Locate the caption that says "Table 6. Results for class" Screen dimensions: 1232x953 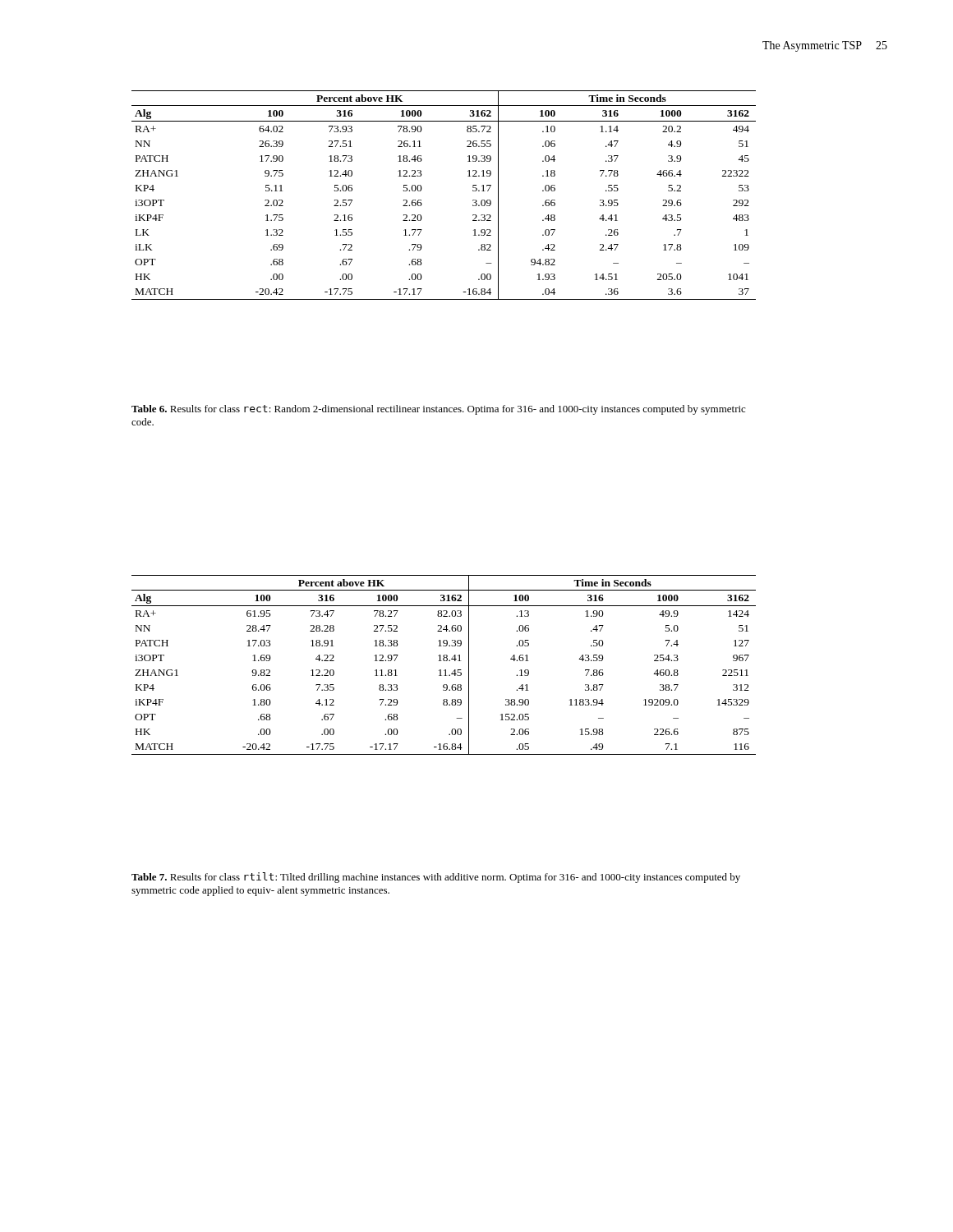click(439, 415)
